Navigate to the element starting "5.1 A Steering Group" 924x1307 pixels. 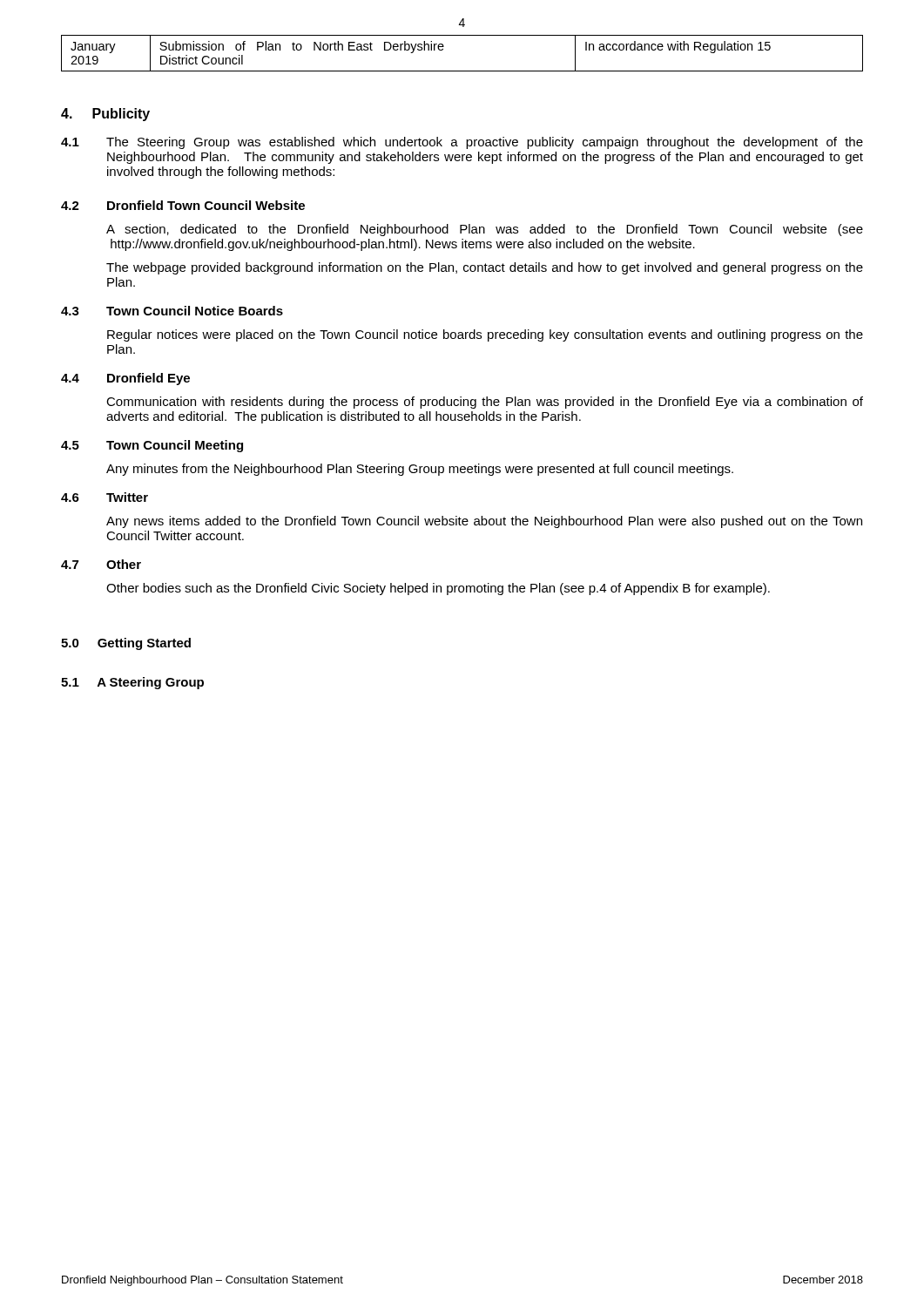pos(133,682)
